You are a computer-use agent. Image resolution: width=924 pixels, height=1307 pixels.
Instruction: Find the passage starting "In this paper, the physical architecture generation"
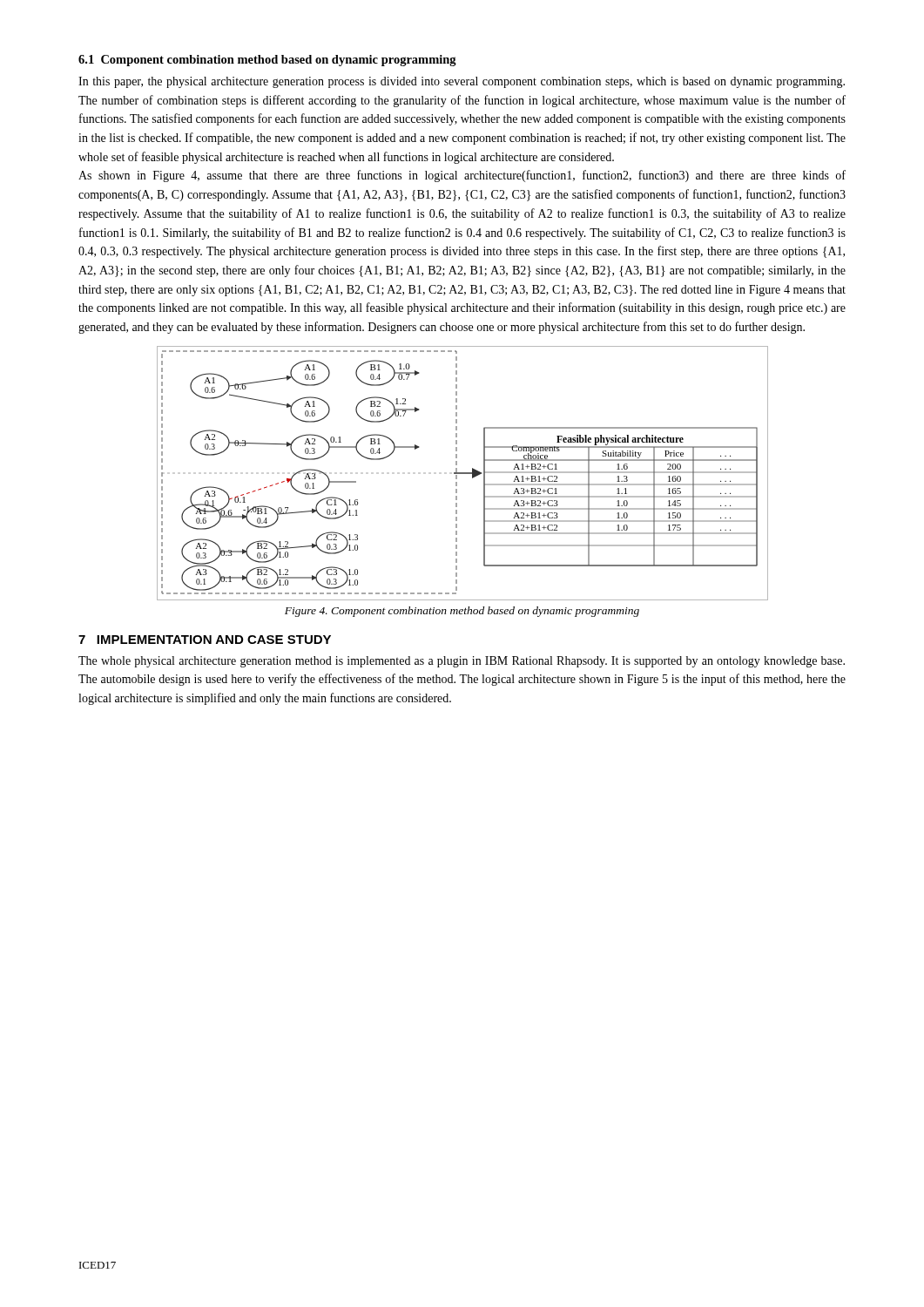[462, 119]
